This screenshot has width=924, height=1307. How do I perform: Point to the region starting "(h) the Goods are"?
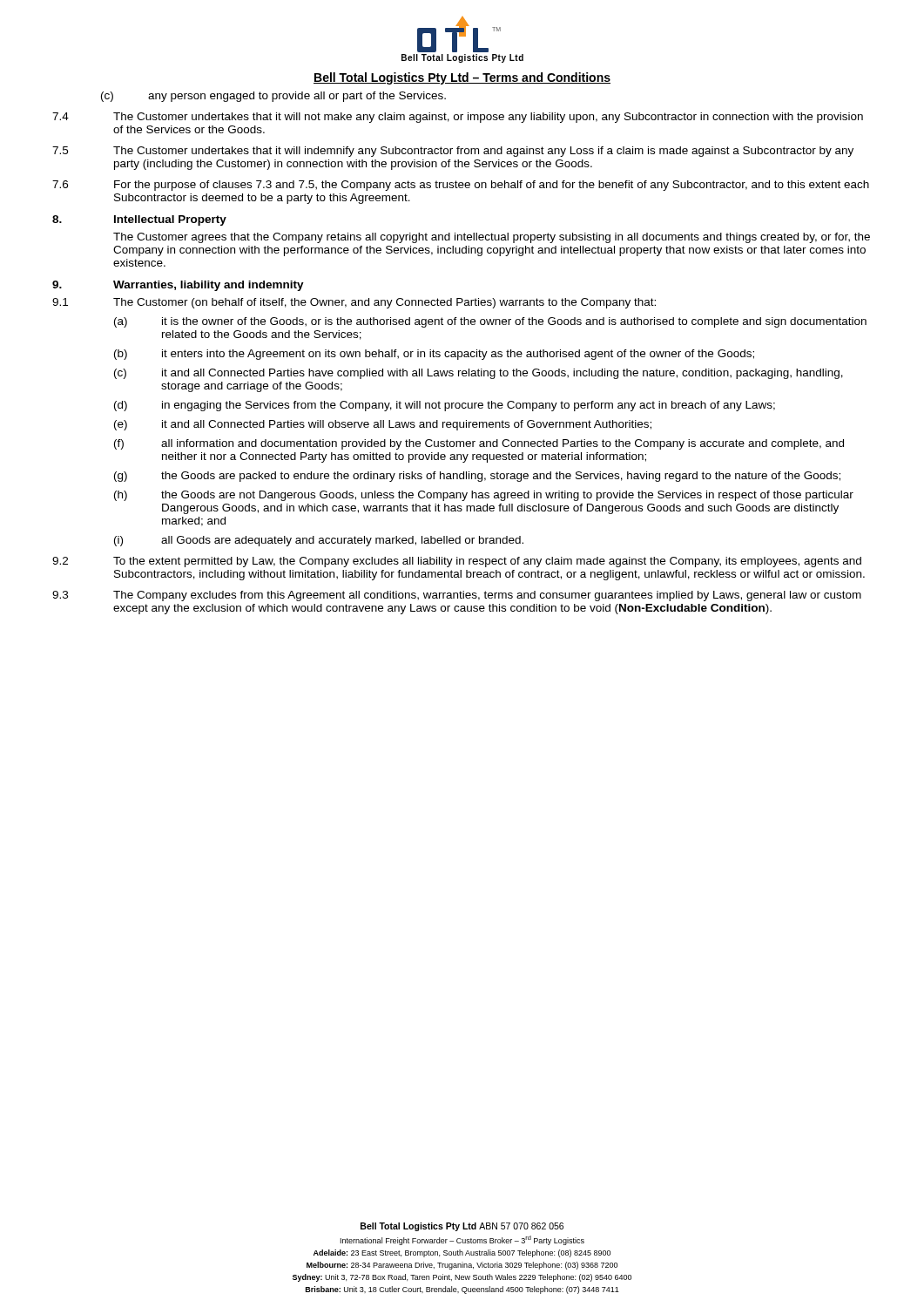coord(492,508)
